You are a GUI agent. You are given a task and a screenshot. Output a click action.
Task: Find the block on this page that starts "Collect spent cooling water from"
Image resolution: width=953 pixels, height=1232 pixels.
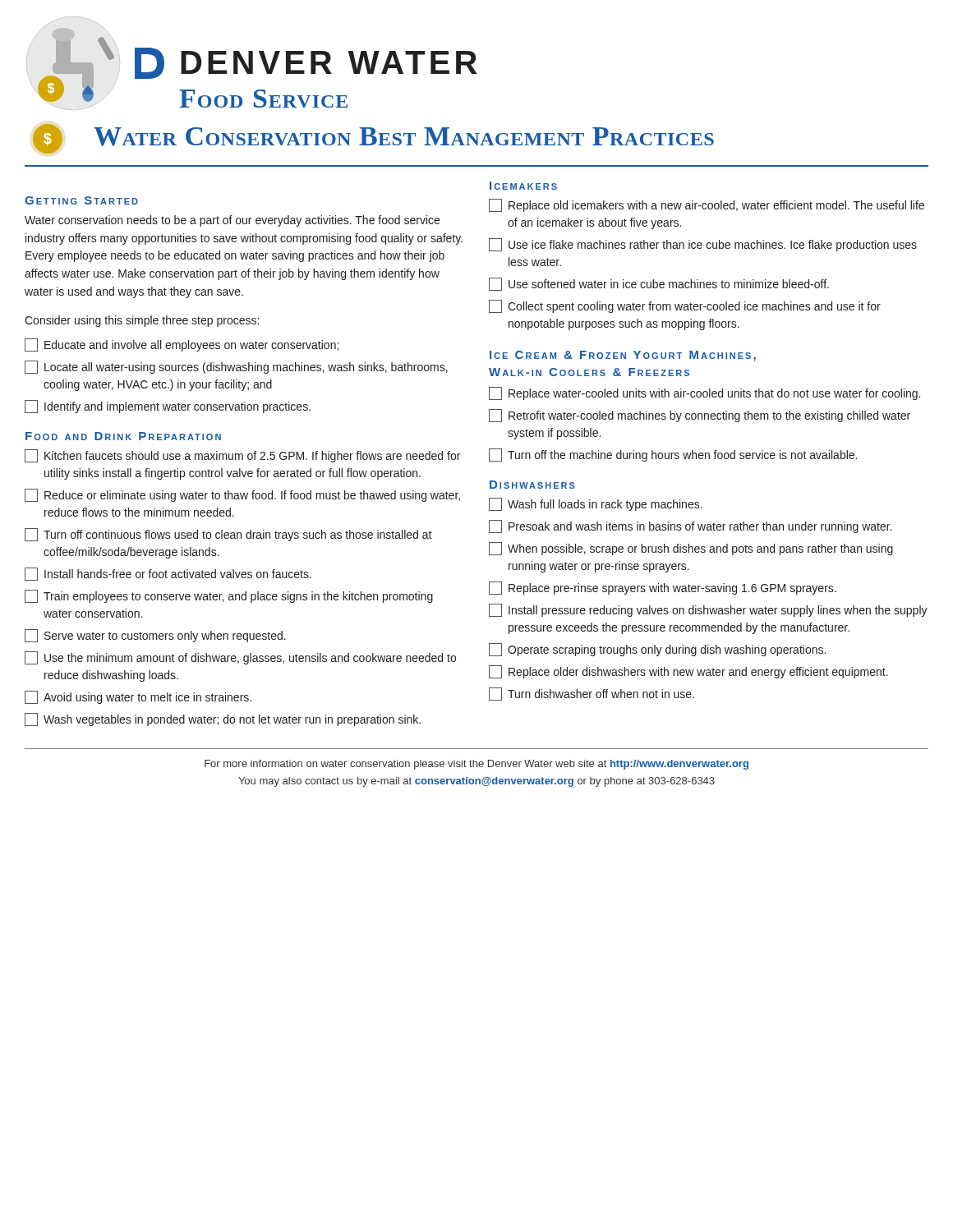709,315
